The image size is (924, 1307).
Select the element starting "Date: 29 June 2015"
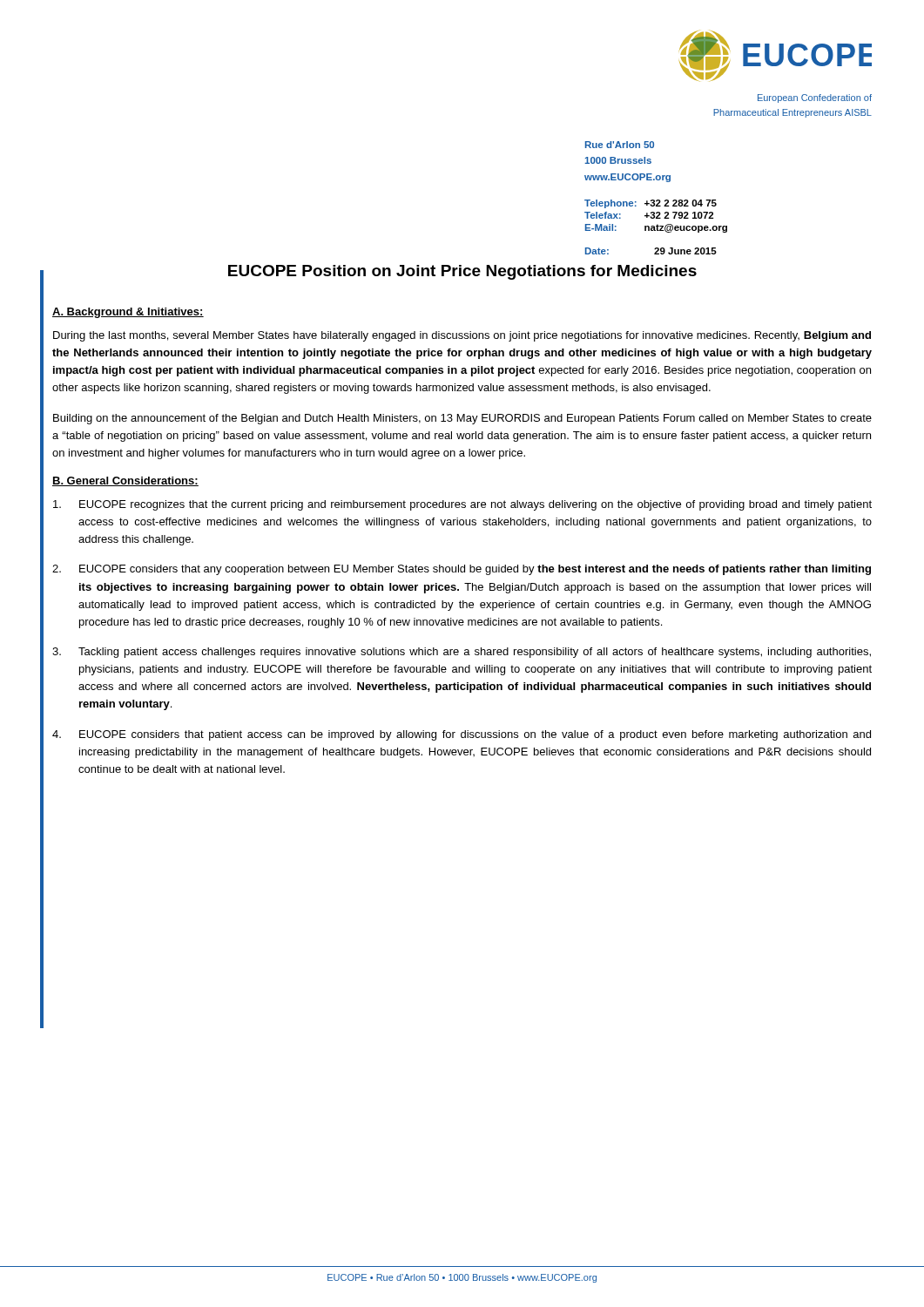650,251
